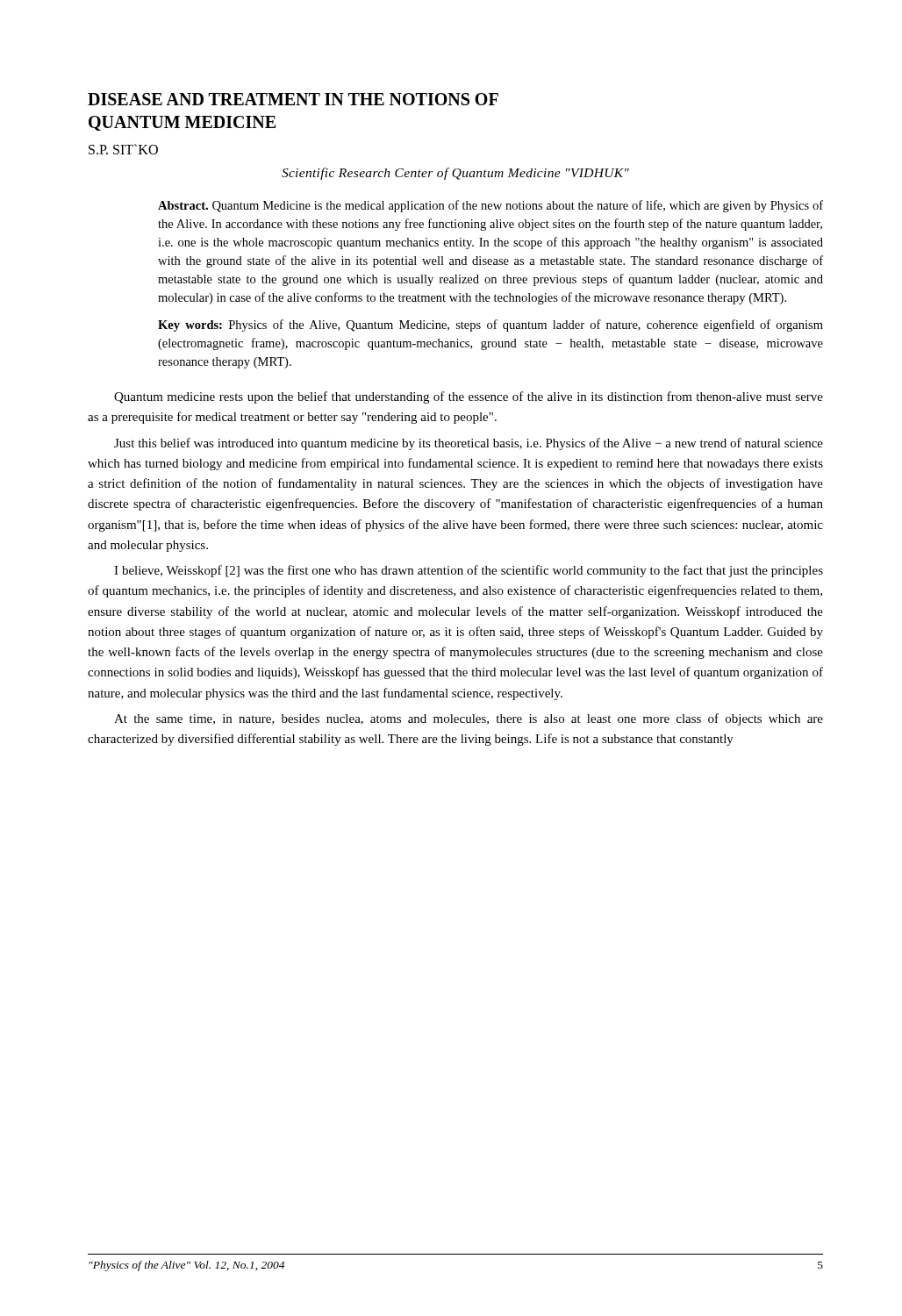Image resolution: width=902 pixels, height=1316 pixels.
Task: Navigate to the region starting "Scientific Research Center of Quantum Medicine "VIDHUK""
Action: point(455,172)
